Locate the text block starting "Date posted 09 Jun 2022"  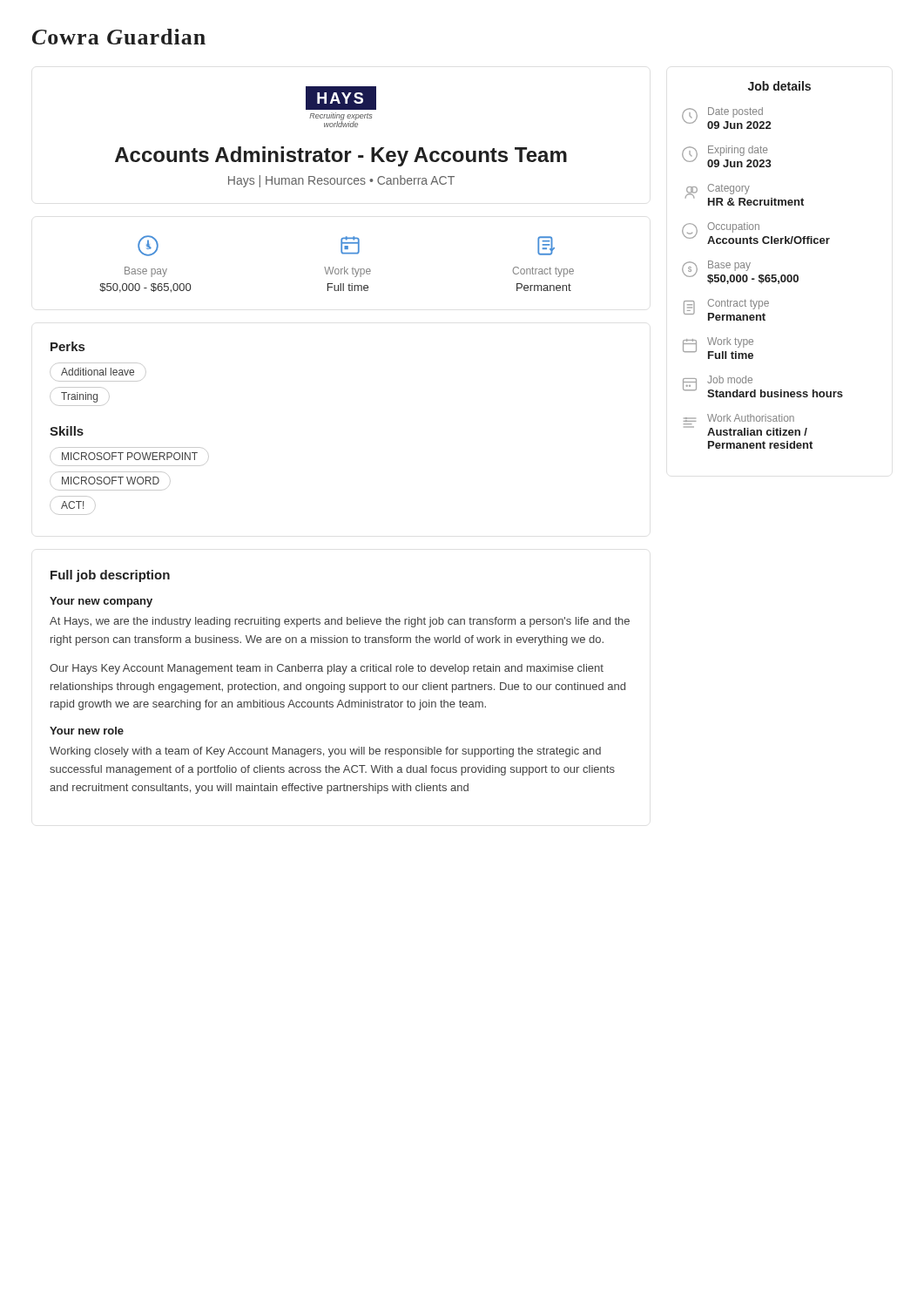coord(726,119)
